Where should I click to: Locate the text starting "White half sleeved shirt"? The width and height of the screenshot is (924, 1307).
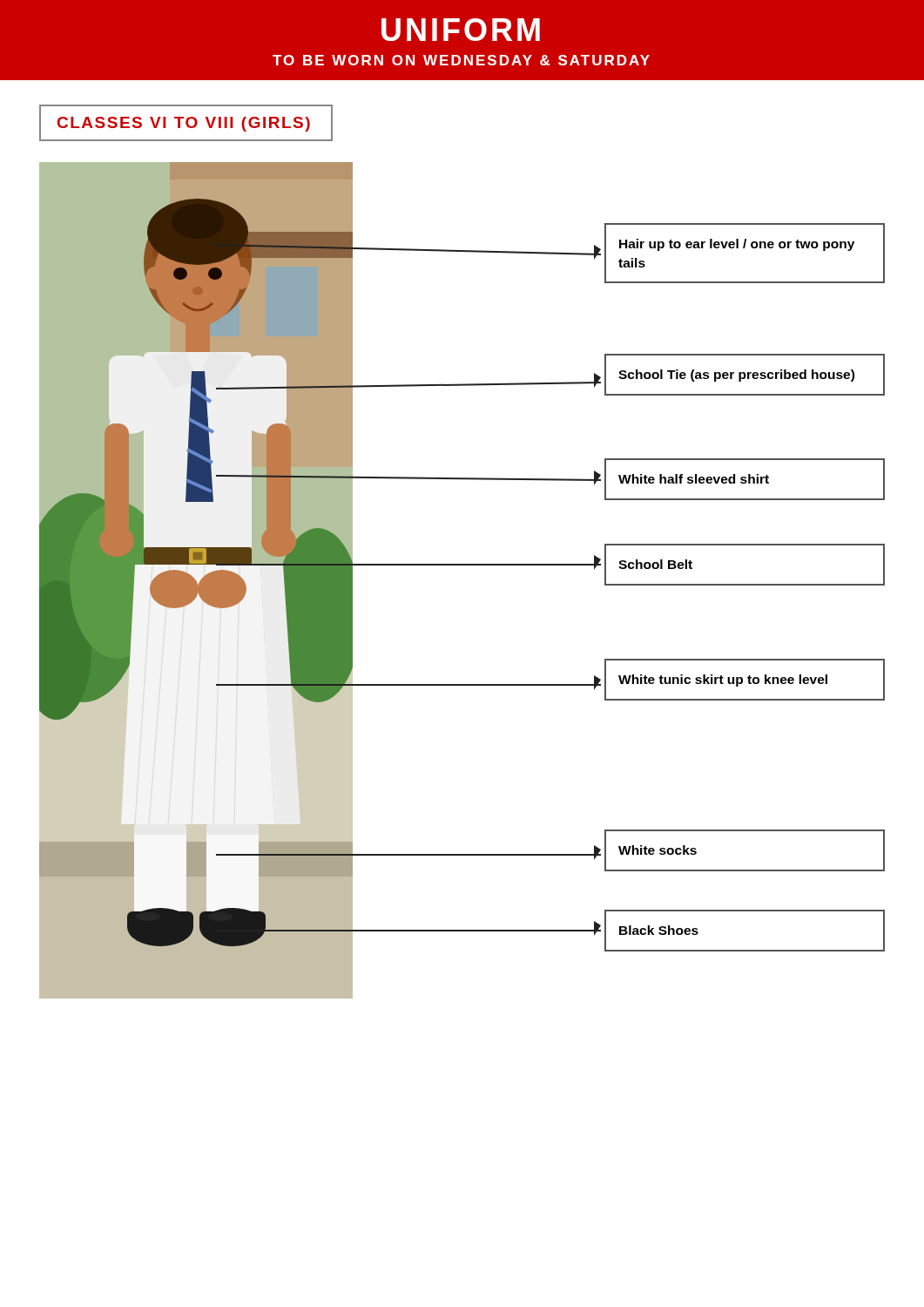coord(745,479)
